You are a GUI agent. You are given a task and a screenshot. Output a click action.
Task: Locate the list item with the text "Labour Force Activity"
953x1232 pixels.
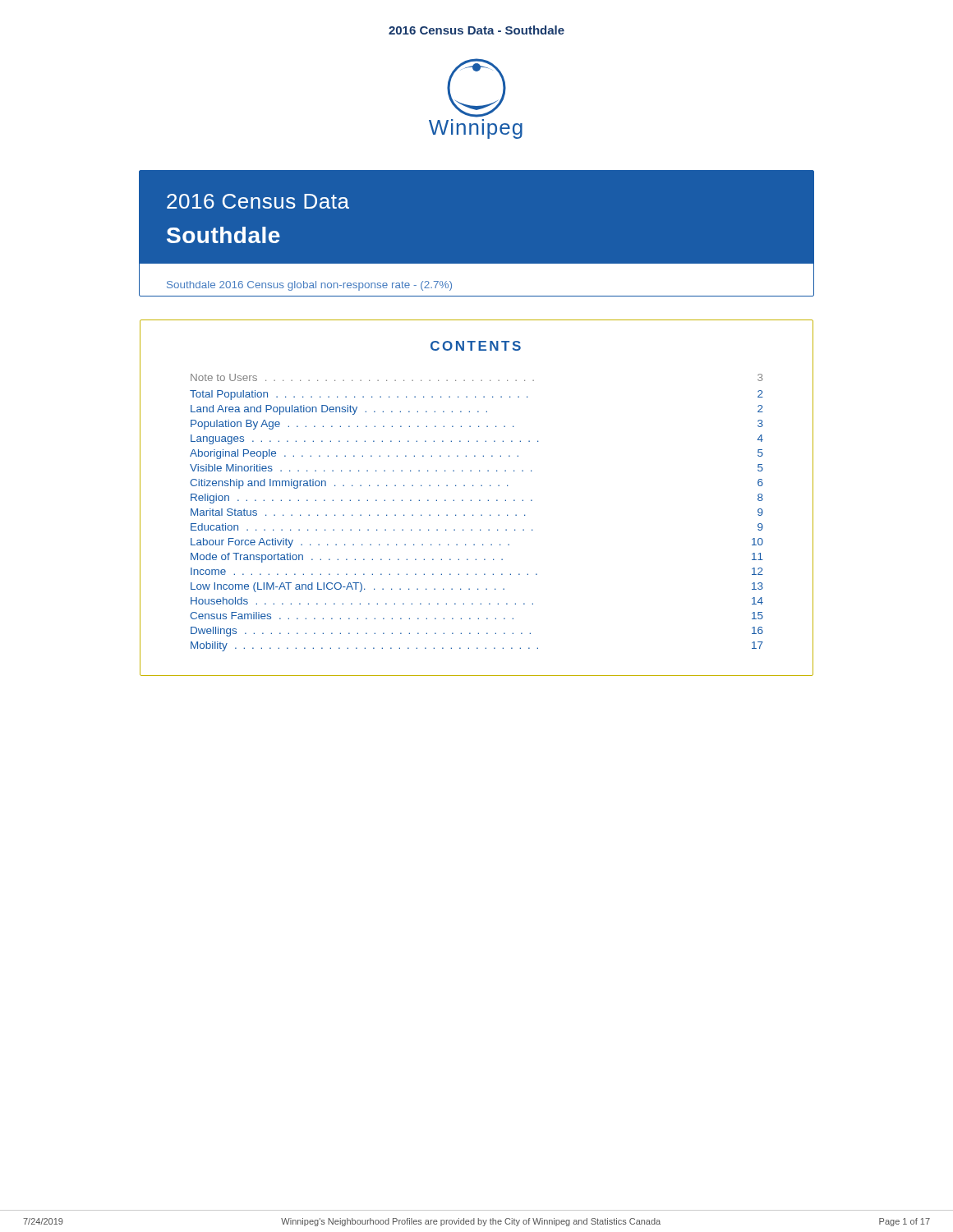[x=476, y=542]
